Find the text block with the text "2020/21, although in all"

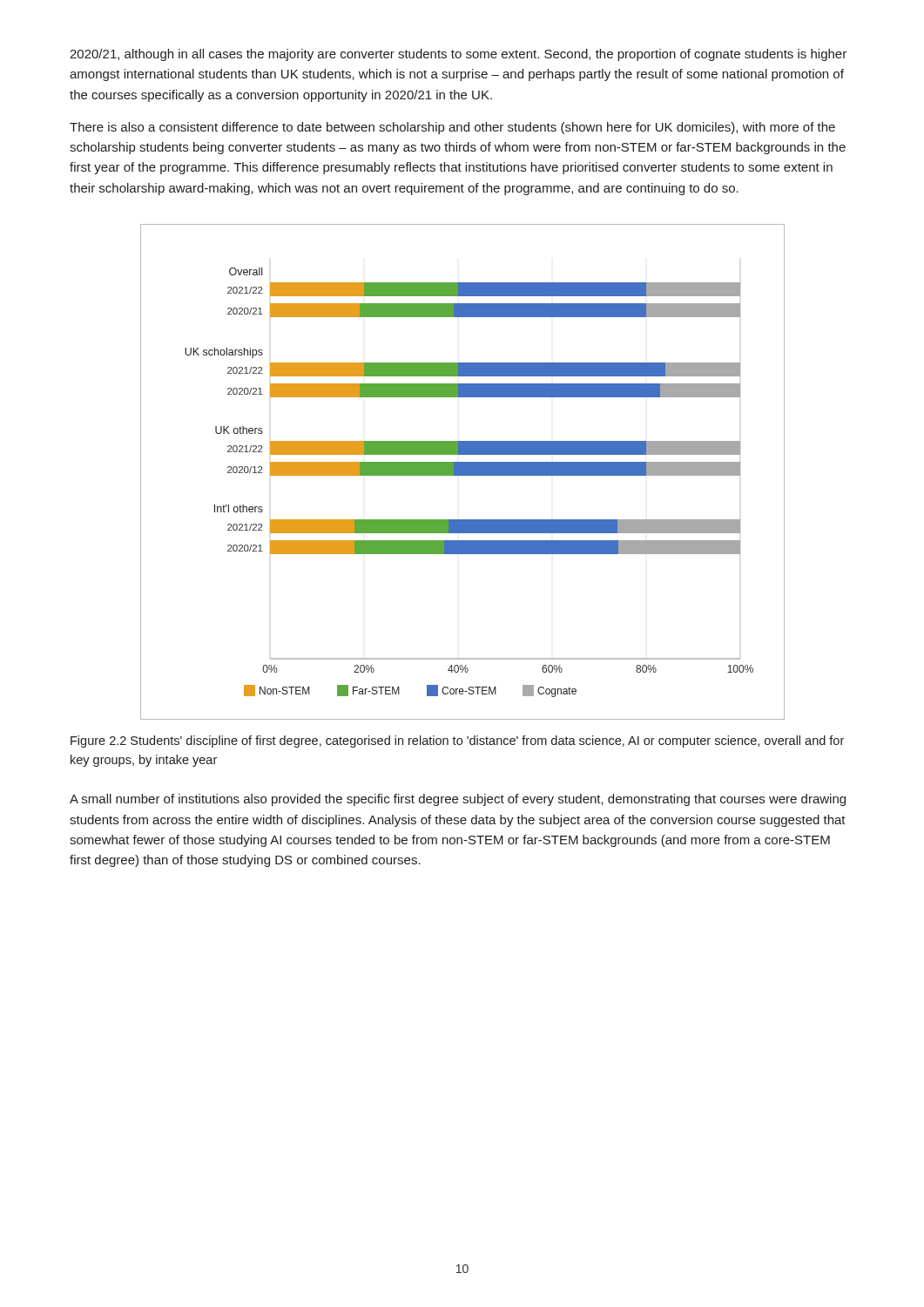point(458,74)
